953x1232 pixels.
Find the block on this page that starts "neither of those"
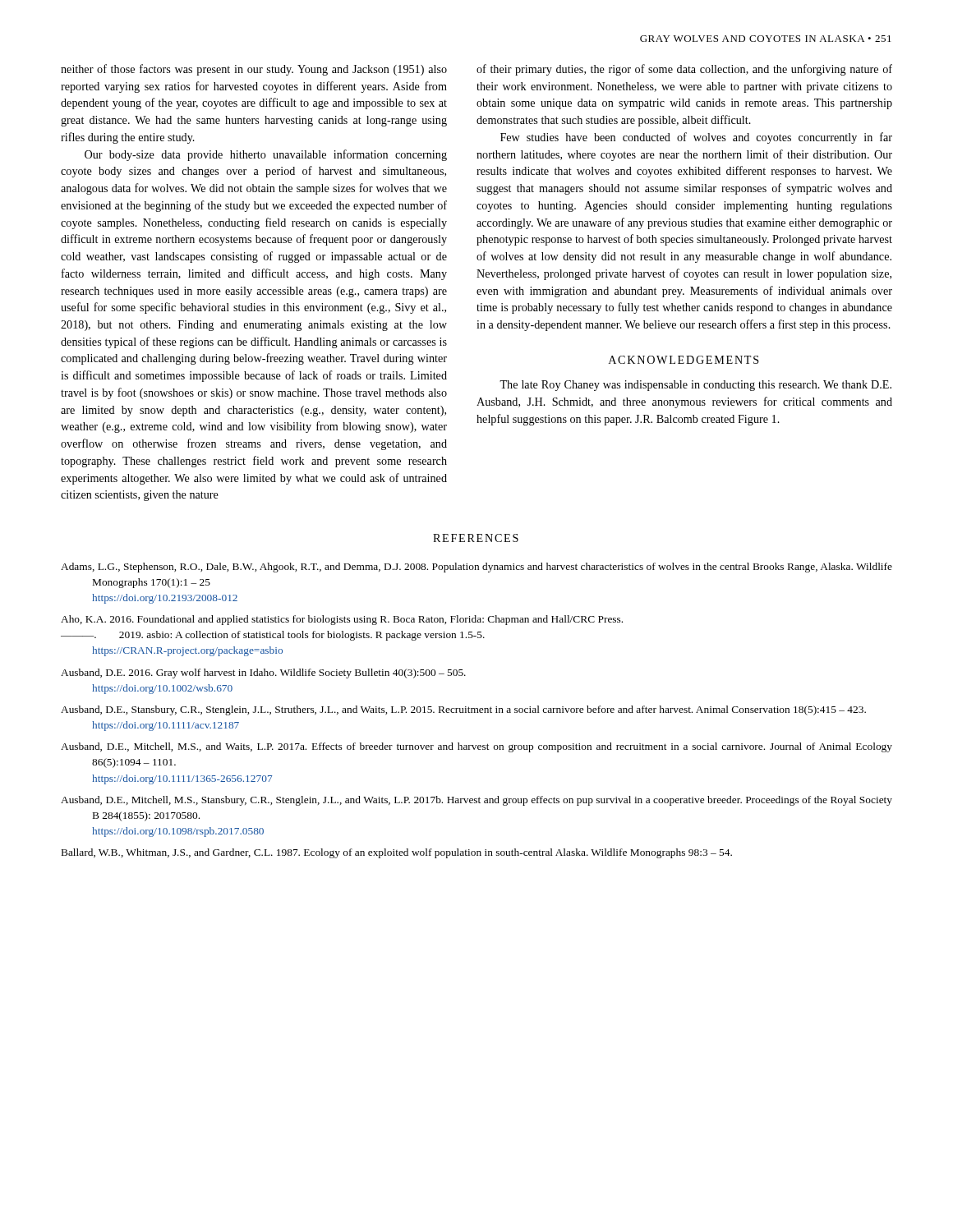[x=254, y=282]
